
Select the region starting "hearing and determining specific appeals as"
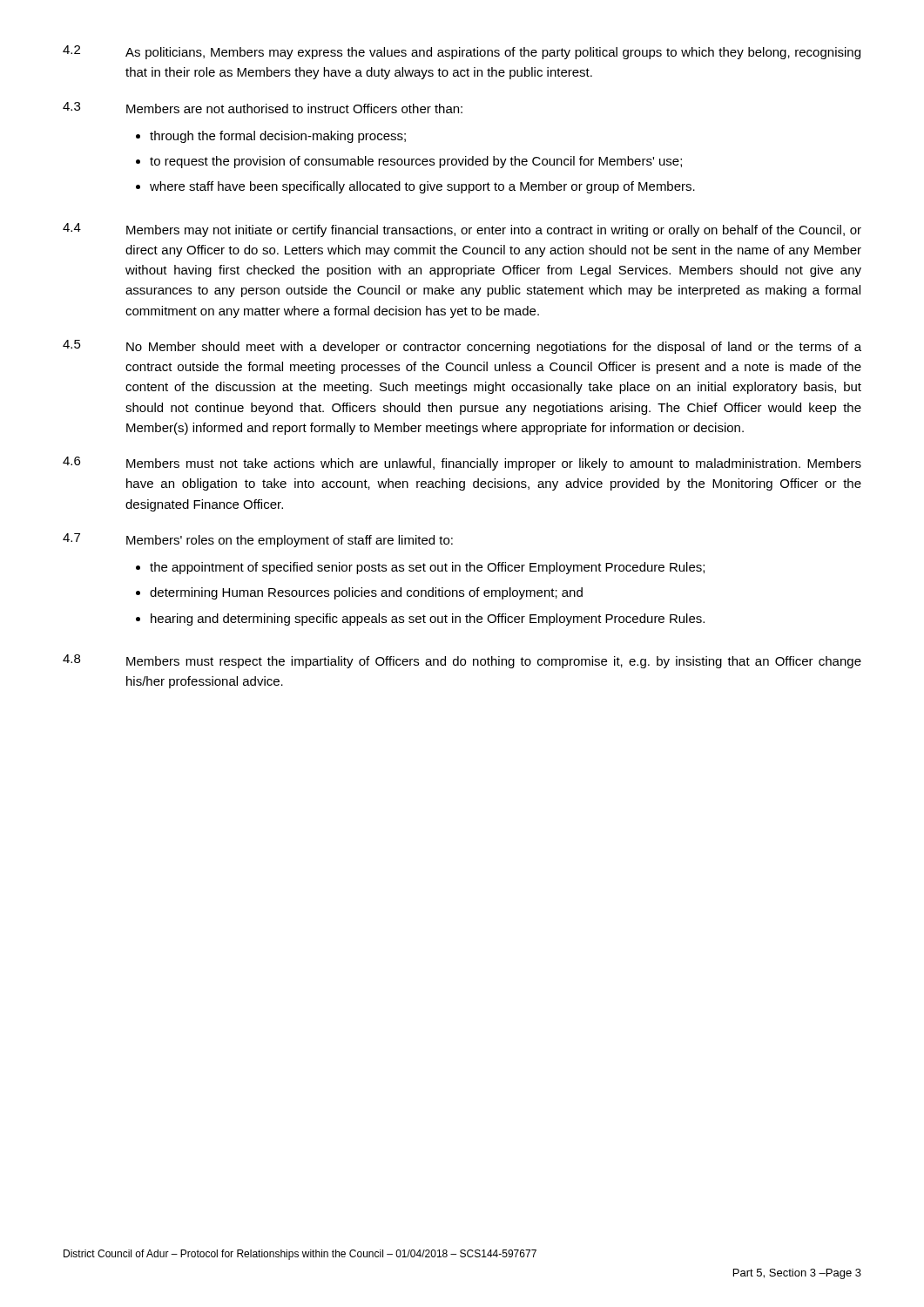(506, 618)
